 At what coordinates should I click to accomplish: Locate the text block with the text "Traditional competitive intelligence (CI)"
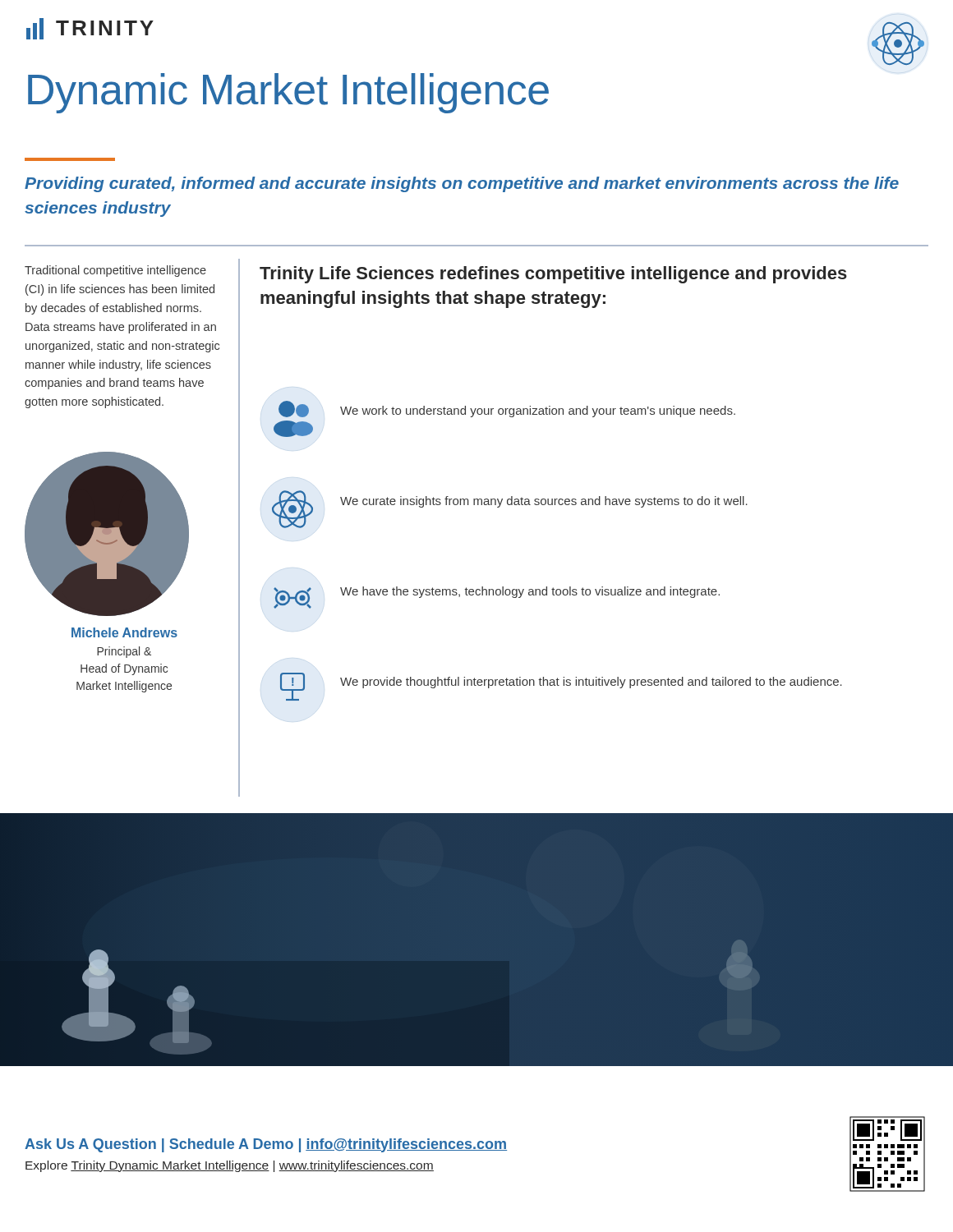122,336
